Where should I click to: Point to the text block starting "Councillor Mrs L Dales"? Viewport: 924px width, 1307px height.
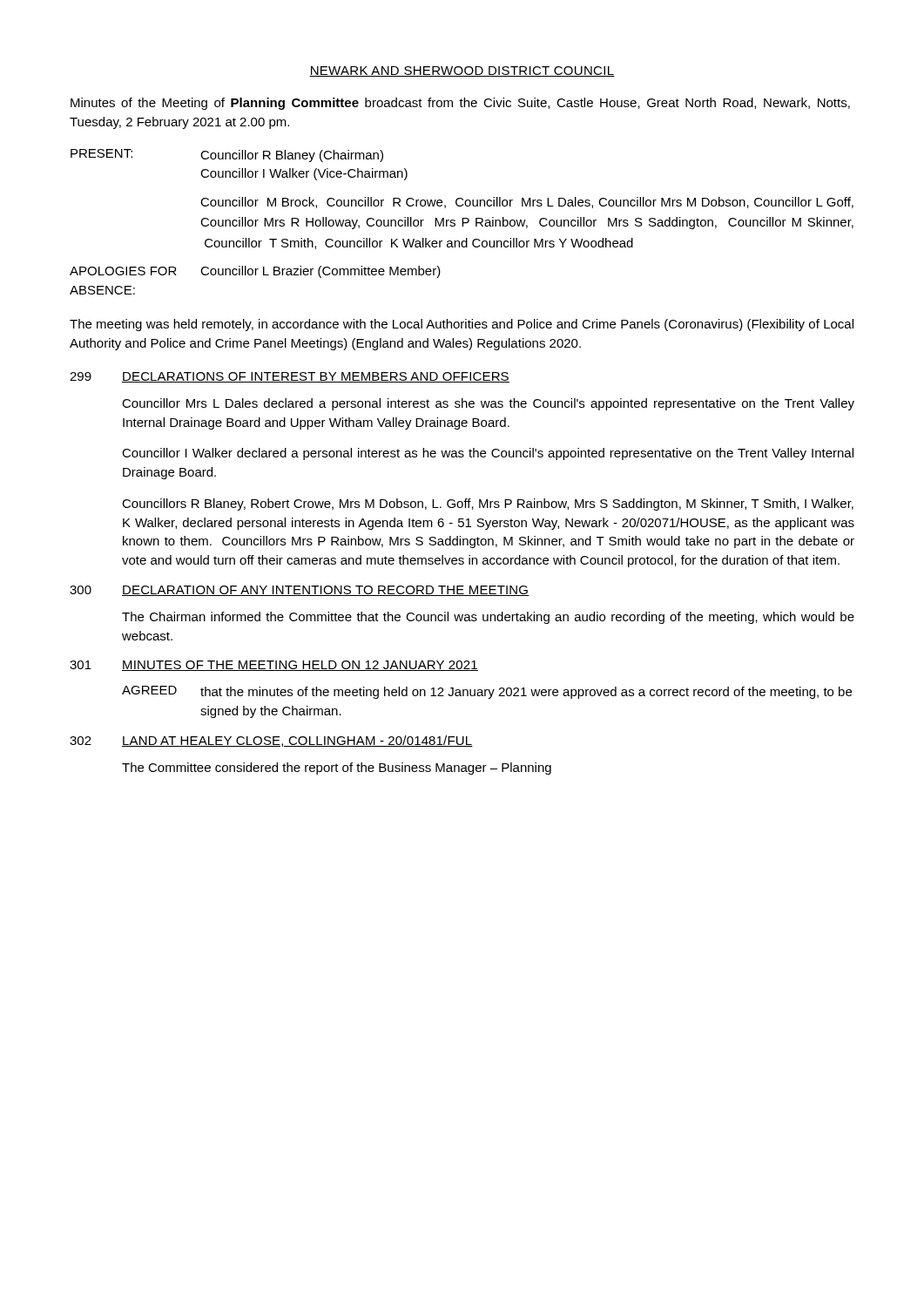pos(488,412)
